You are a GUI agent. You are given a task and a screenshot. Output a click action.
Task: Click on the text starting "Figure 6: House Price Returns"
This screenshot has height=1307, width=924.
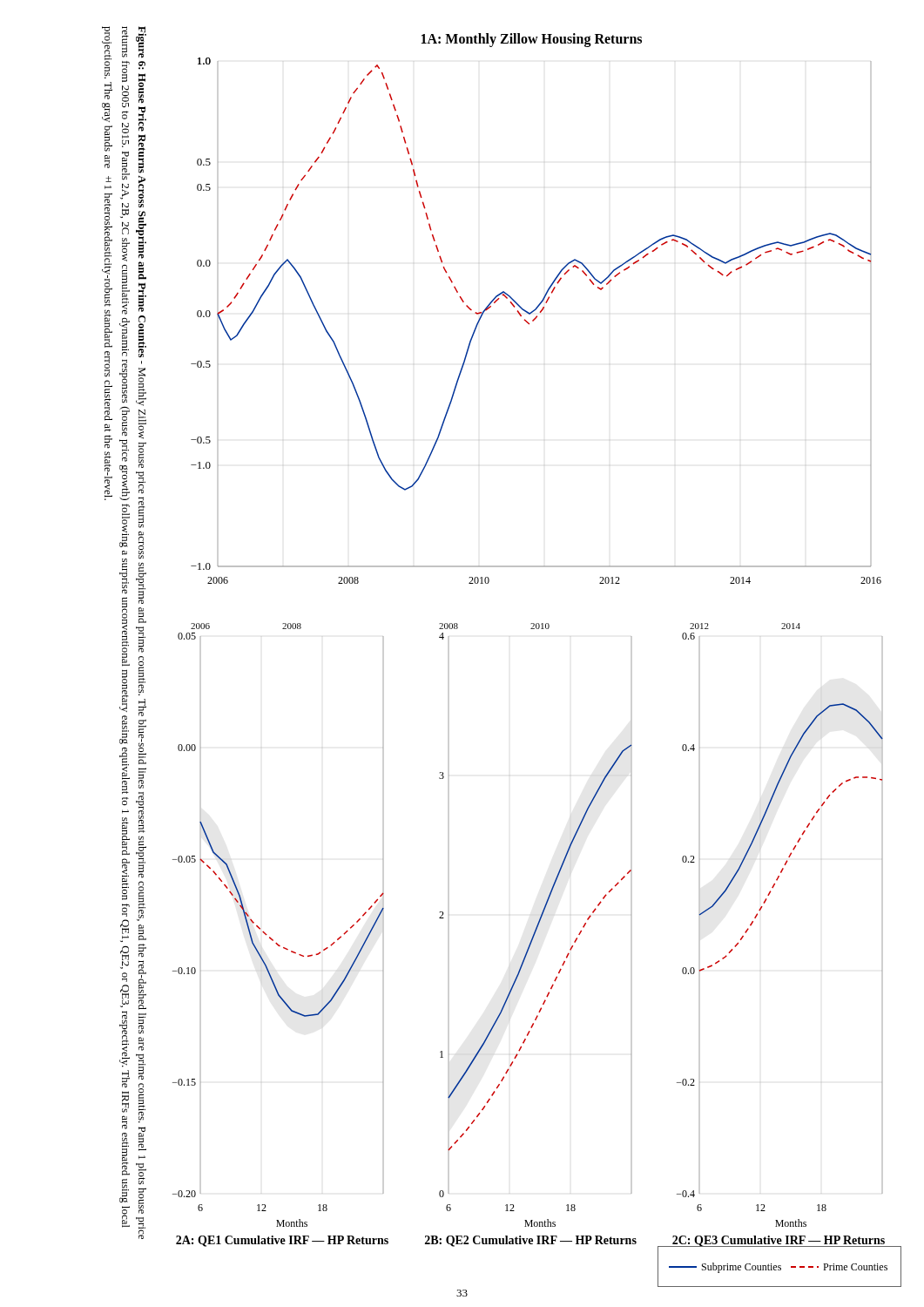point(83,645)
